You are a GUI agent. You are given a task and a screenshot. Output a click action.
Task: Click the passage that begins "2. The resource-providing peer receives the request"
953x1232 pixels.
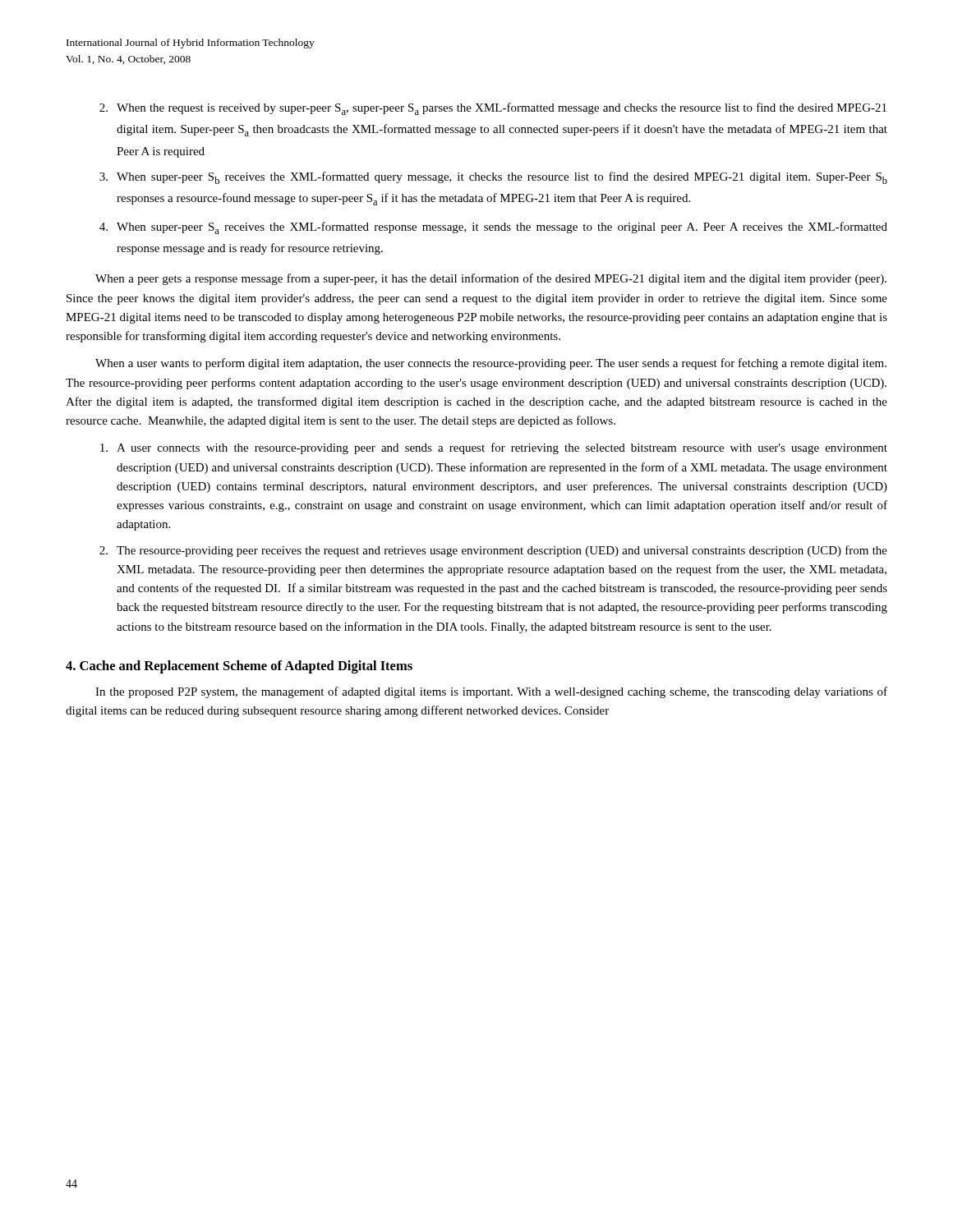(x=476, y=589)
